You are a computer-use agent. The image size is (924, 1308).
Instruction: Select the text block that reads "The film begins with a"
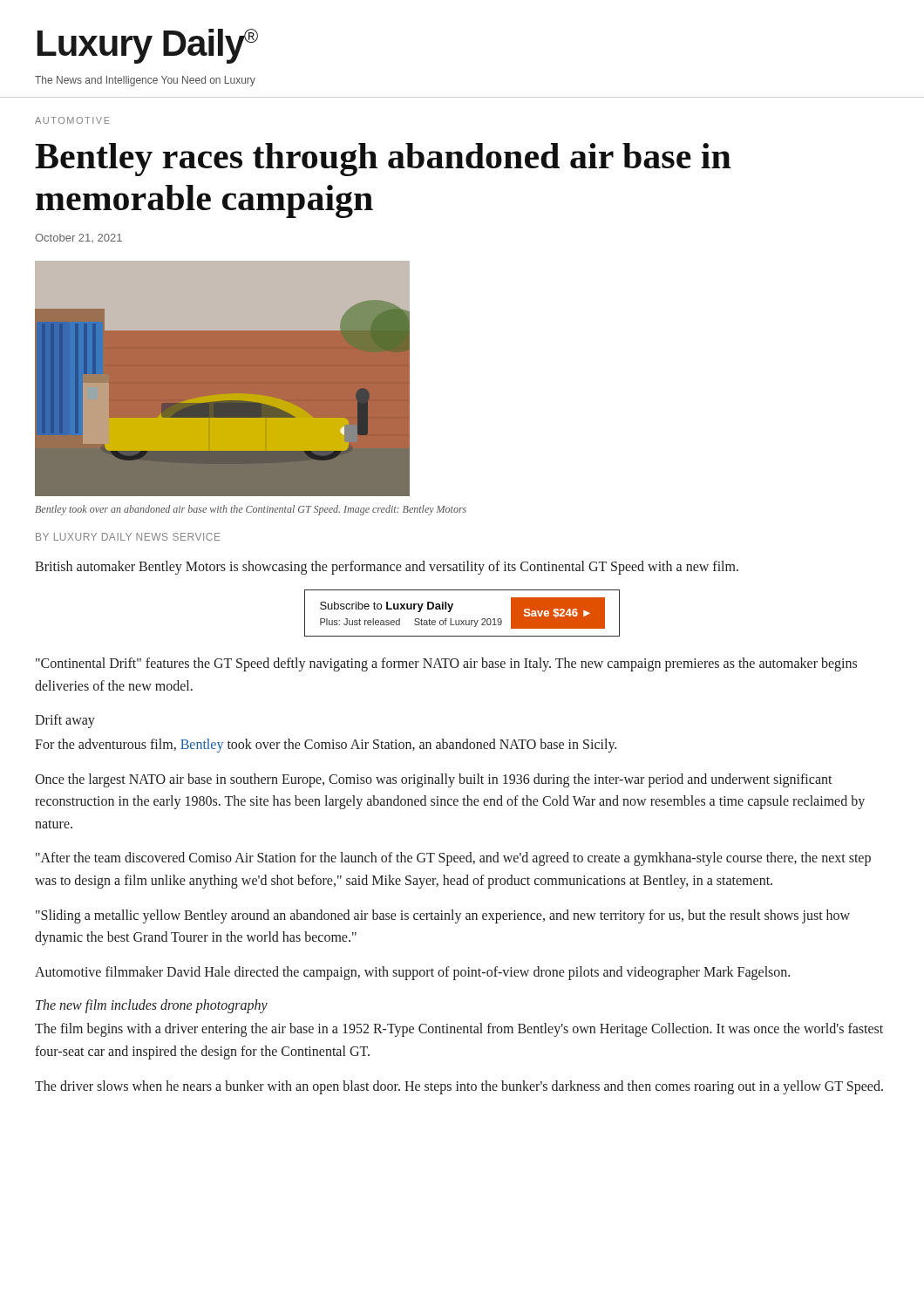[459, 1040]
